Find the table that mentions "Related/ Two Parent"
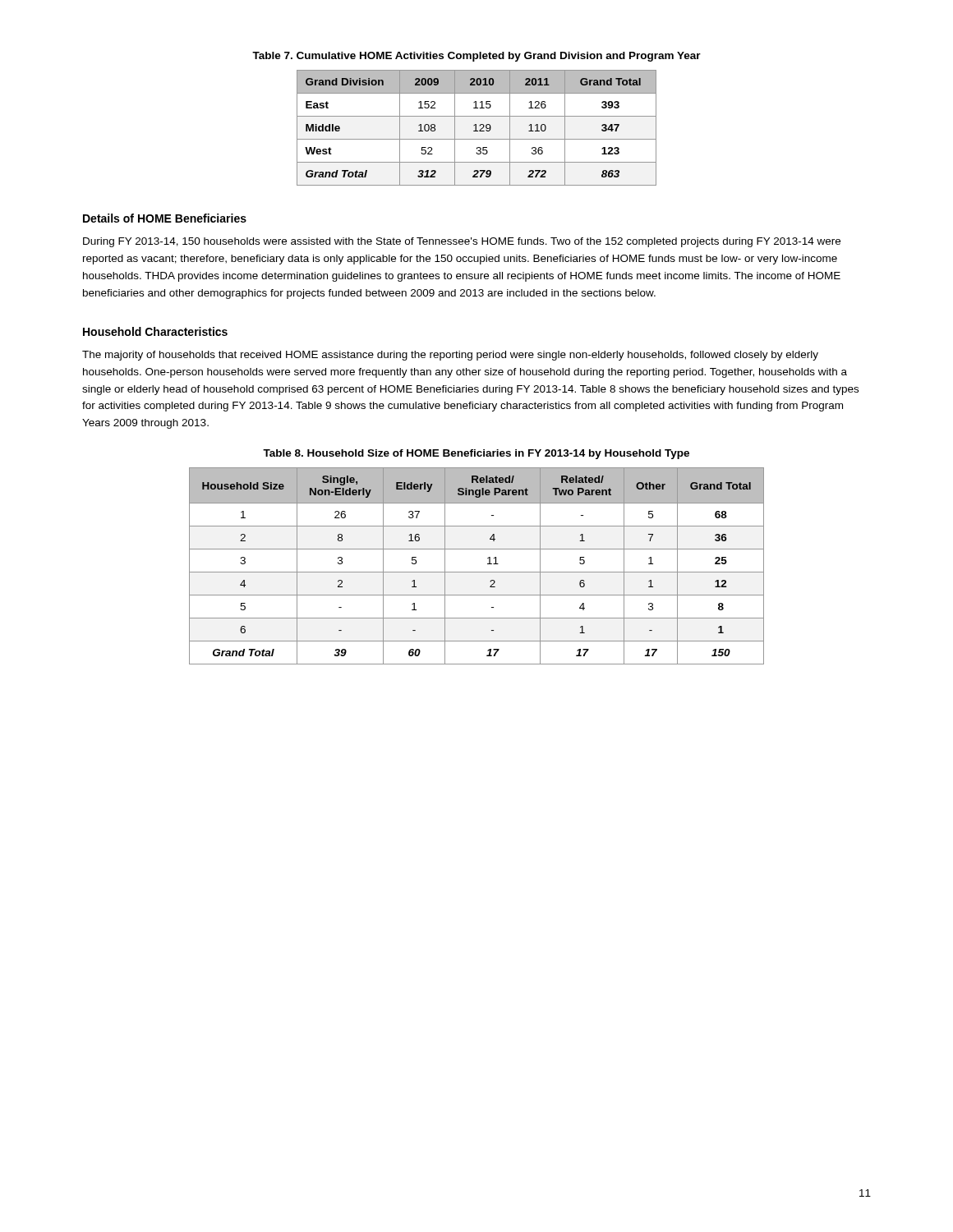 tap(476, 566)
